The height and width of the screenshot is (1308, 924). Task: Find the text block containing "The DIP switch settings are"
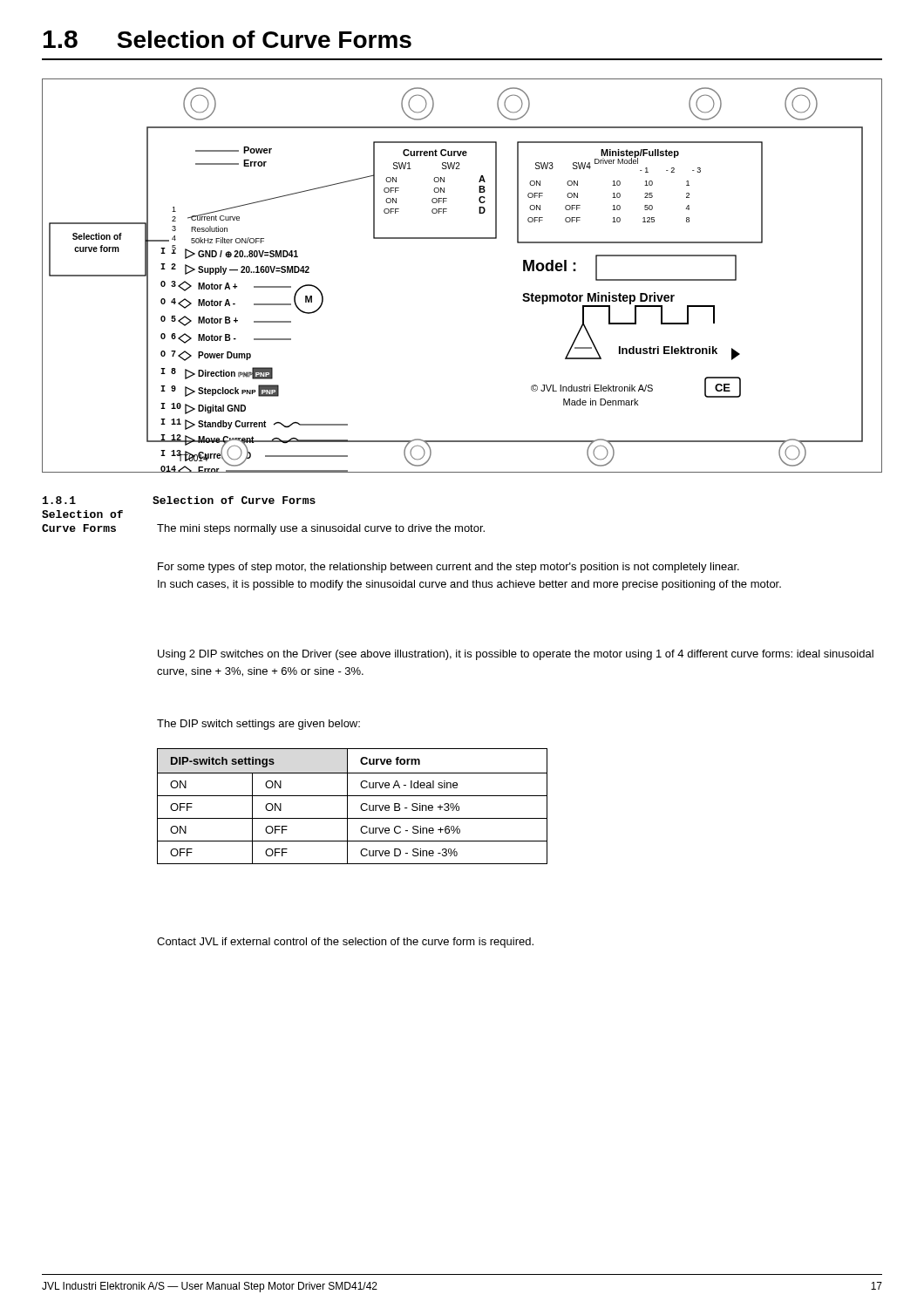point(259,723)
